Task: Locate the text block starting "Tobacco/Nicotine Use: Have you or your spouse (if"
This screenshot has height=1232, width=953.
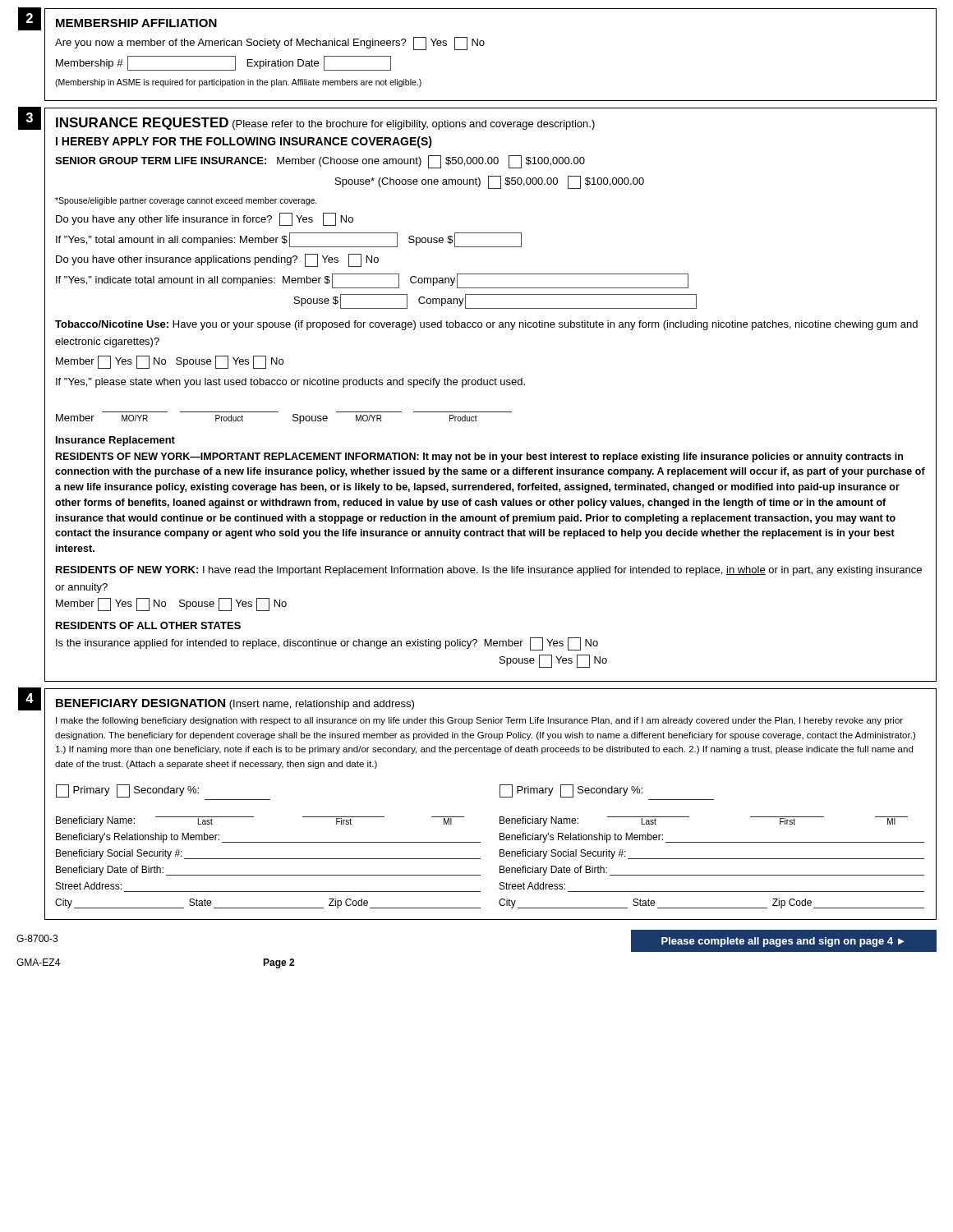Action: [487, 332]
